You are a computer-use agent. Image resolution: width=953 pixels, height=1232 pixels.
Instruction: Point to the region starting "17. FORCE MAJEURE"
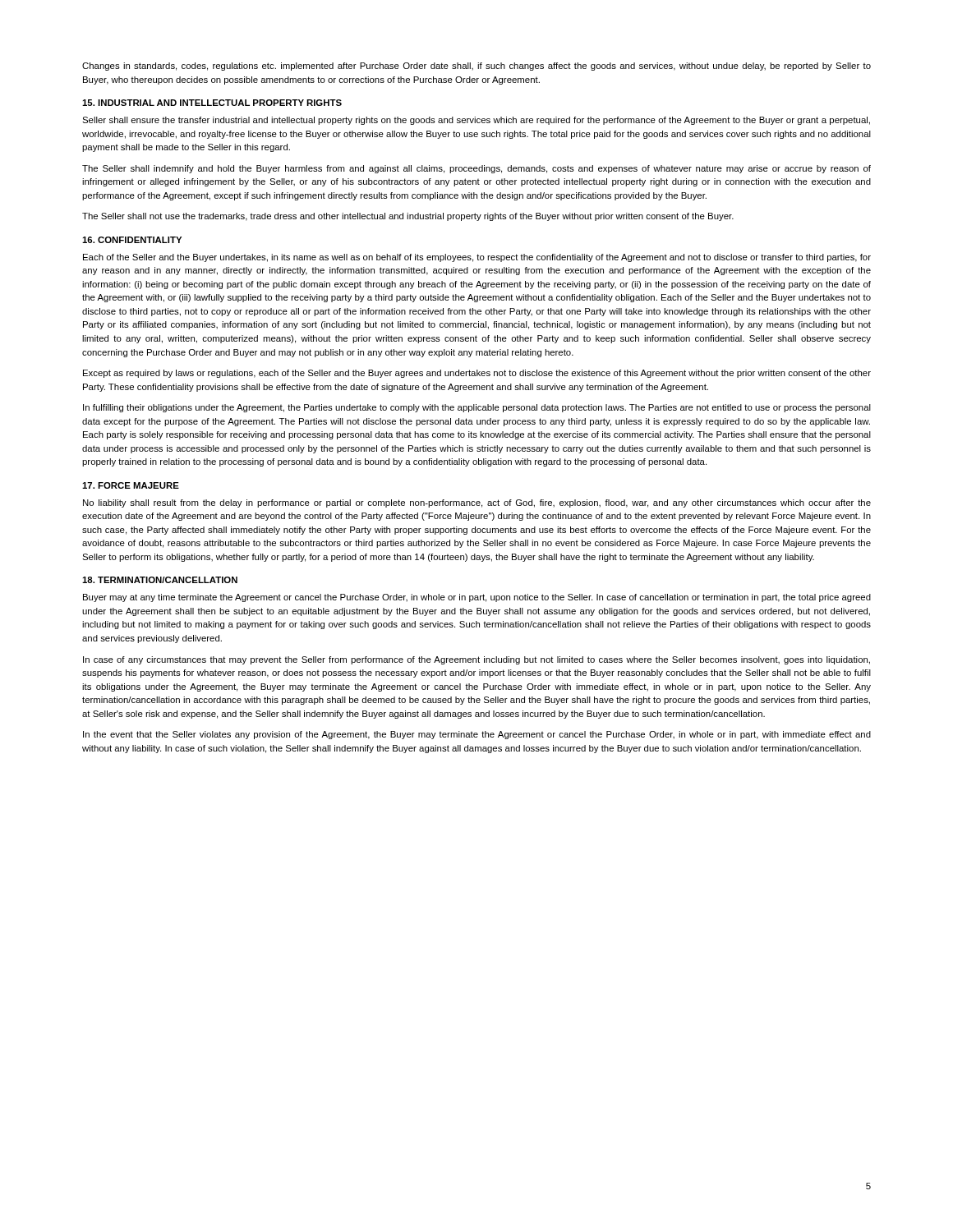tap(131, 485)
